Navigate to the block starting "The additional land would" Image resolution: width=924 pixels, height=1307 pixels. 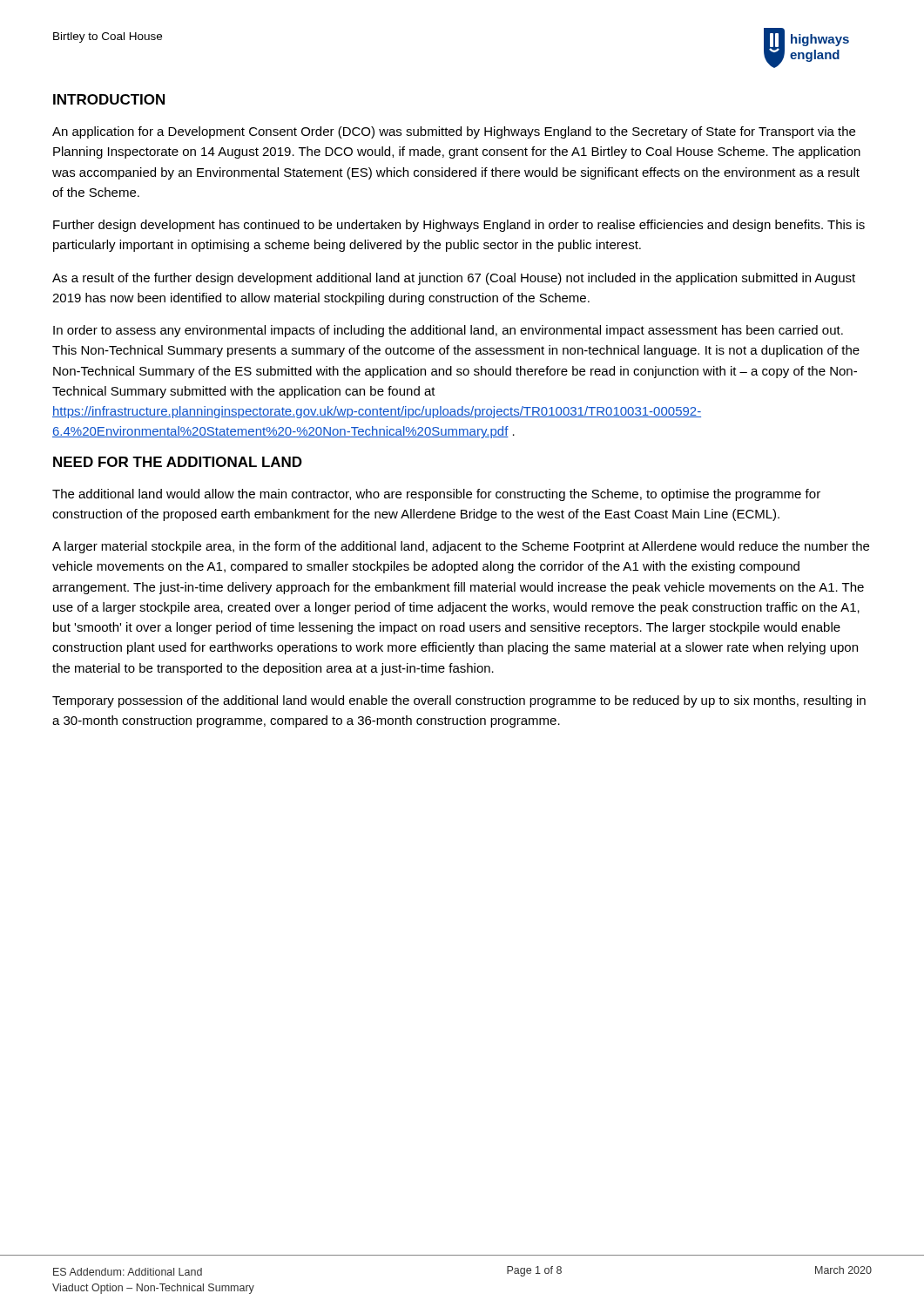tap(436, 503)
